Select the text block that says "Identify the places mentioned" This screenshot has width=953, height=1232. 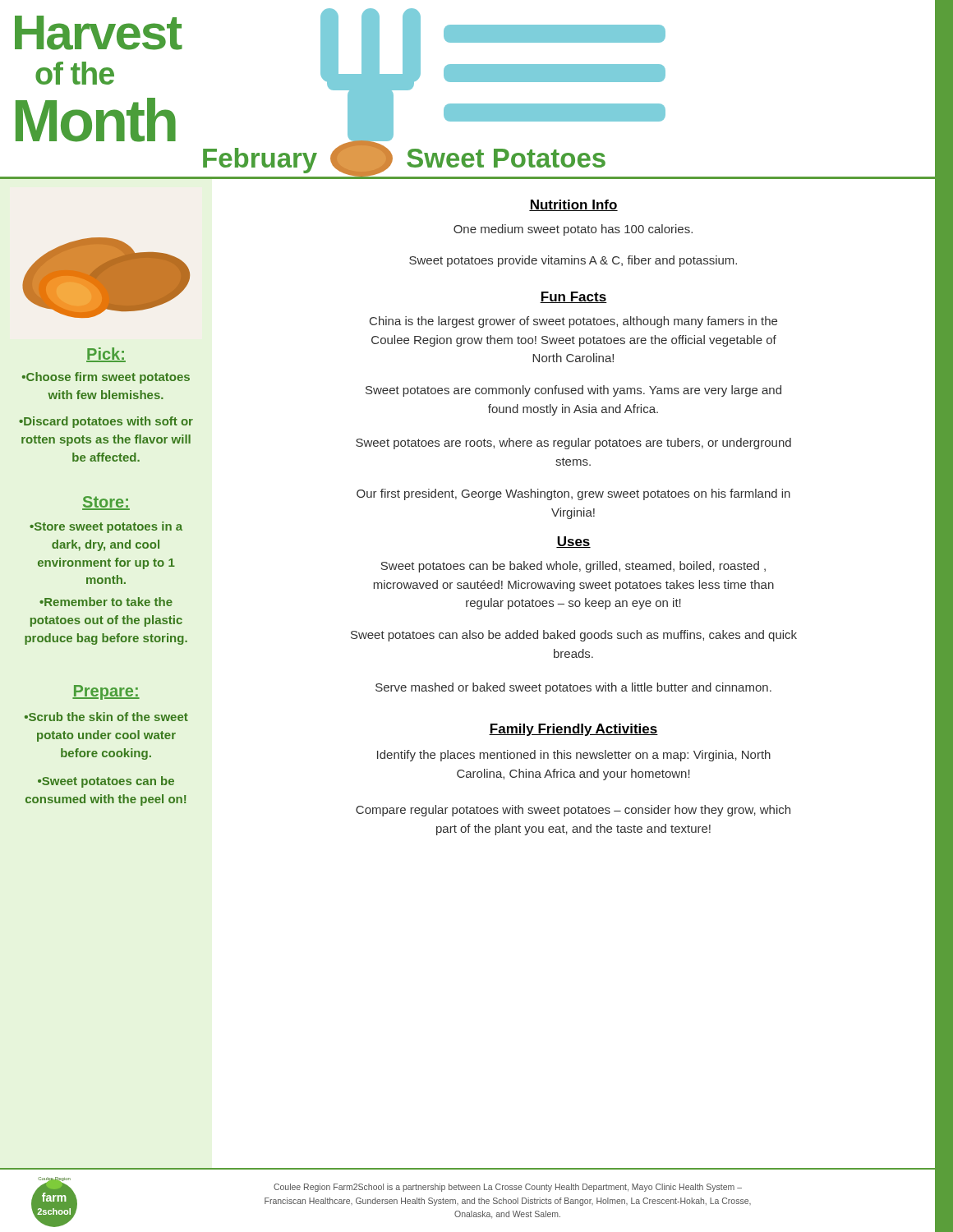(x=573, y=764)
